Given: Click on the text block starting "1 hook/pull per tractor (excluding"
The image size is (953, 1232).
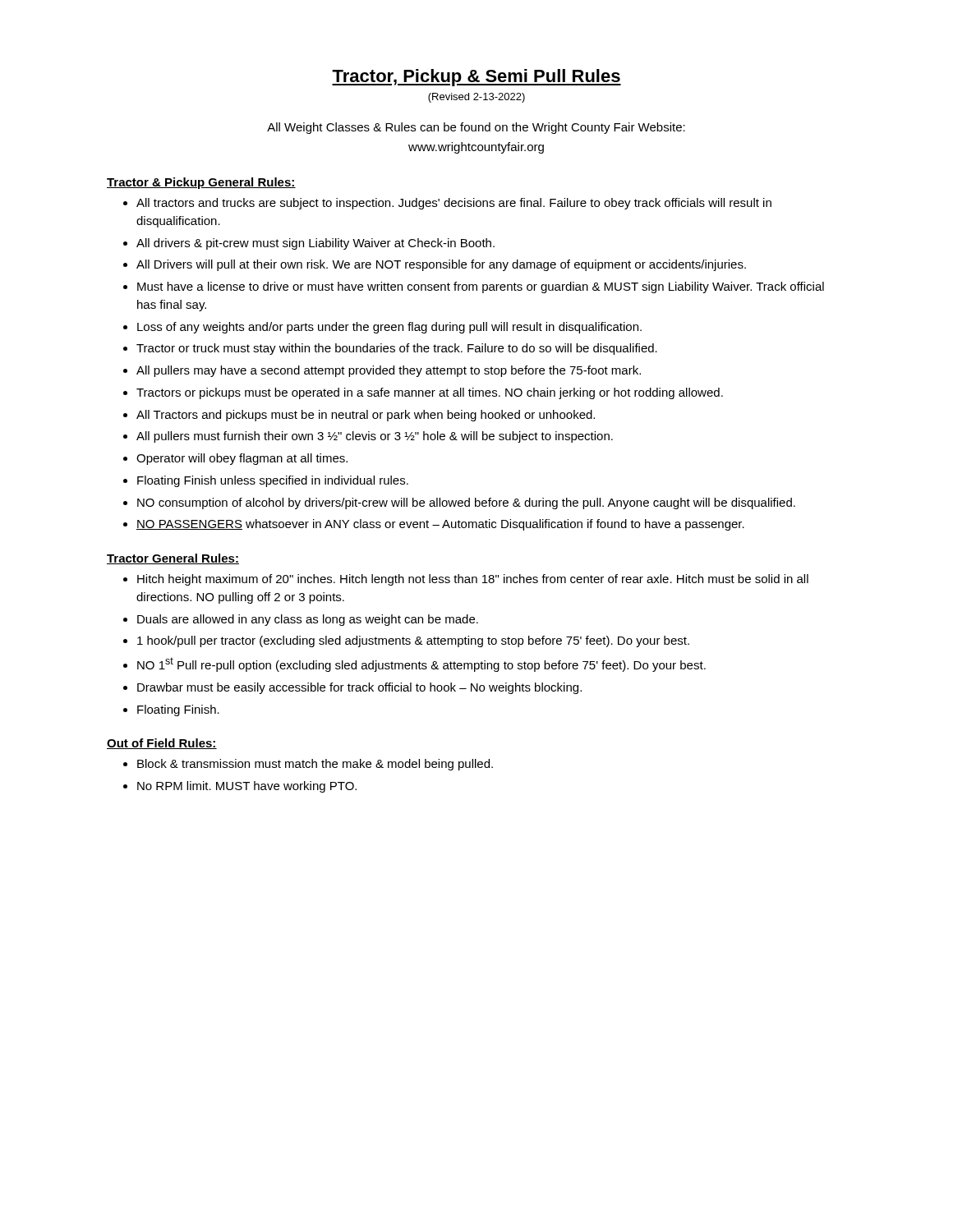Looking at the screenshot, I should click(413, 640).
